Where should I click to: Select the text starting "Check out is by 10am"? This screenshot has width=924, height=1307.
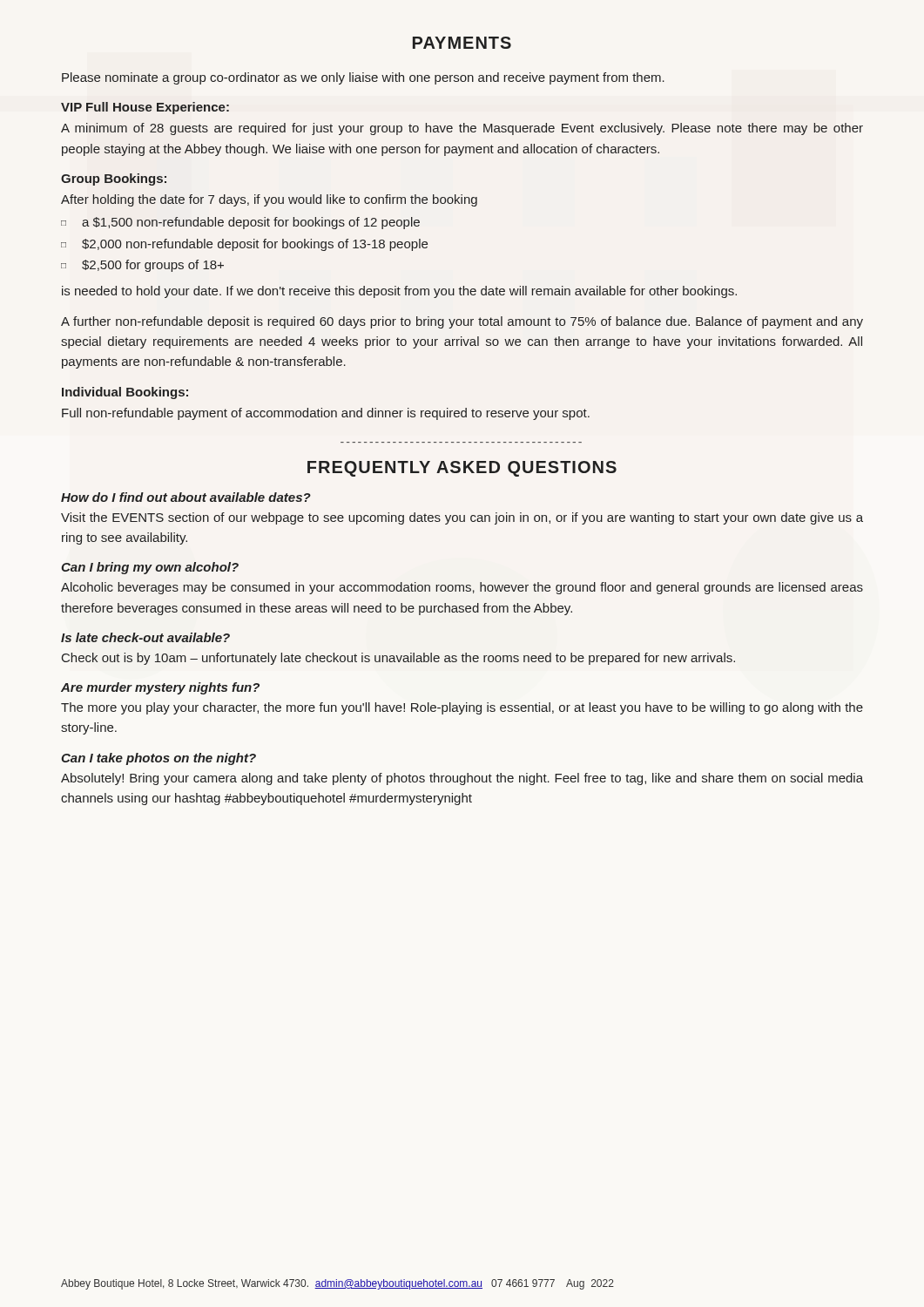coord(399,657)
